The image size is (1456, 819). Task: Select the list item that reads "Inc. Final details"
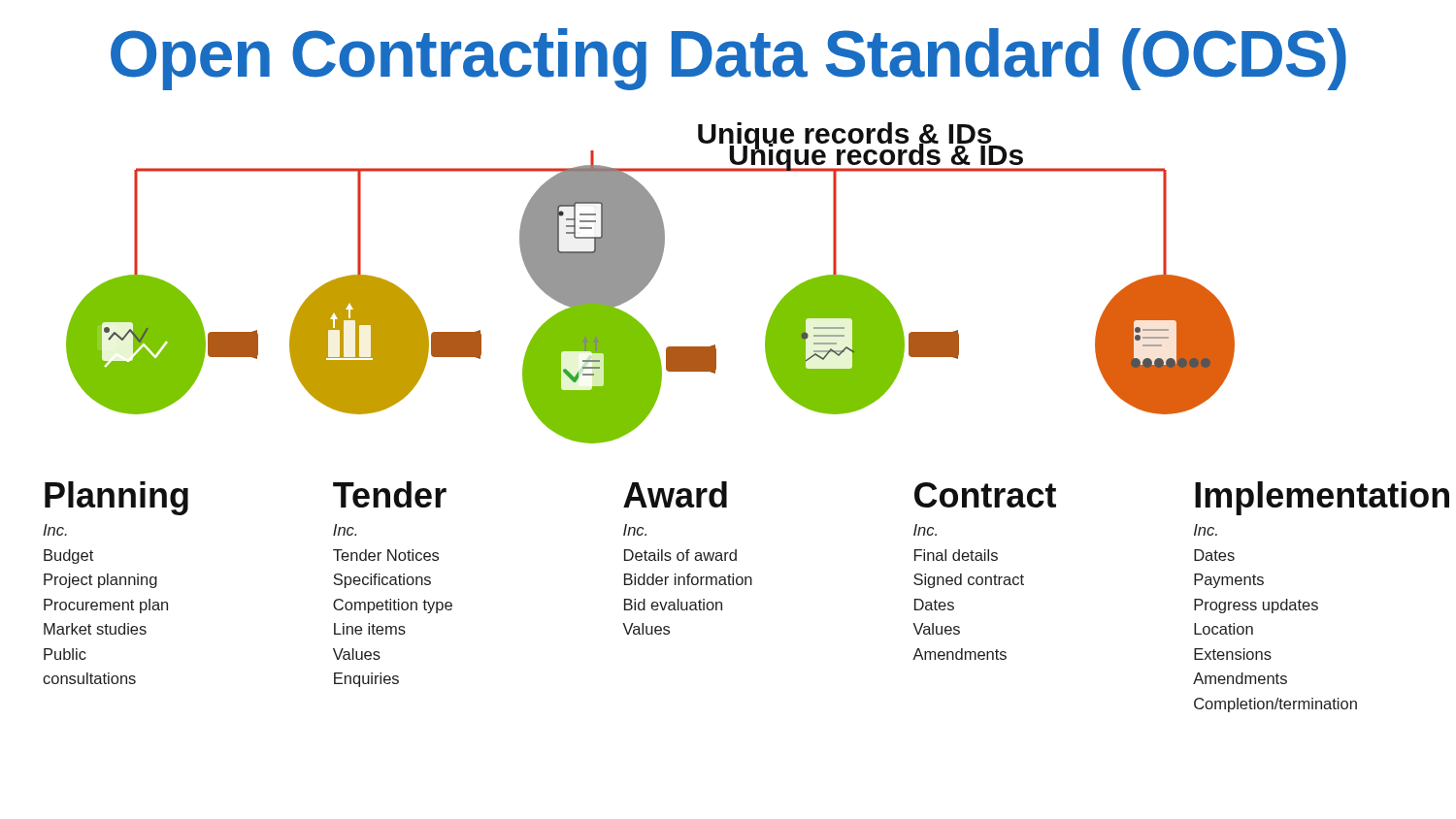click(x=968, y=592)
